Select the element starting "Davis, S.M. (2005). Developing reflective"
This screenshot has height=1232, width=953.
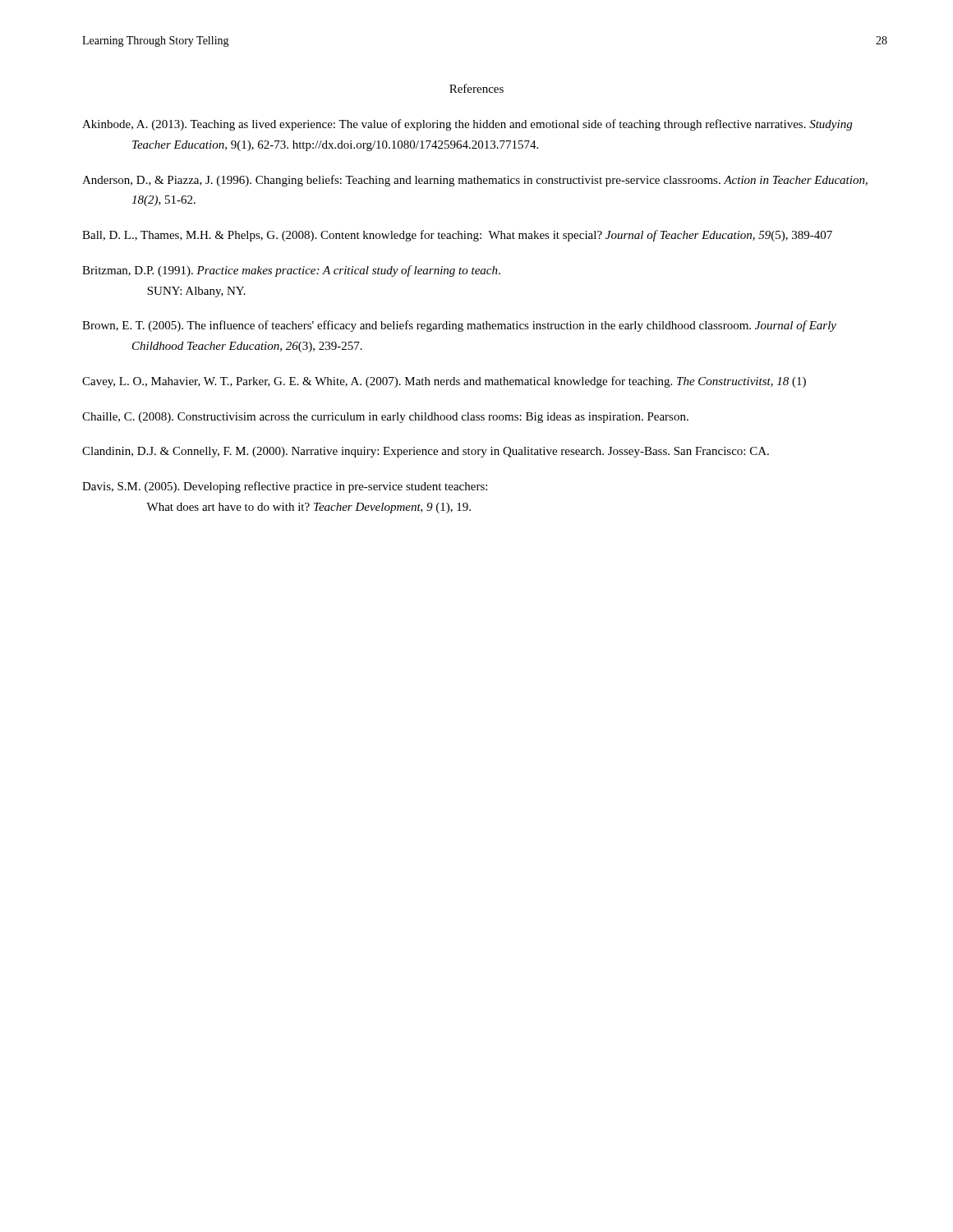point(285,496)
